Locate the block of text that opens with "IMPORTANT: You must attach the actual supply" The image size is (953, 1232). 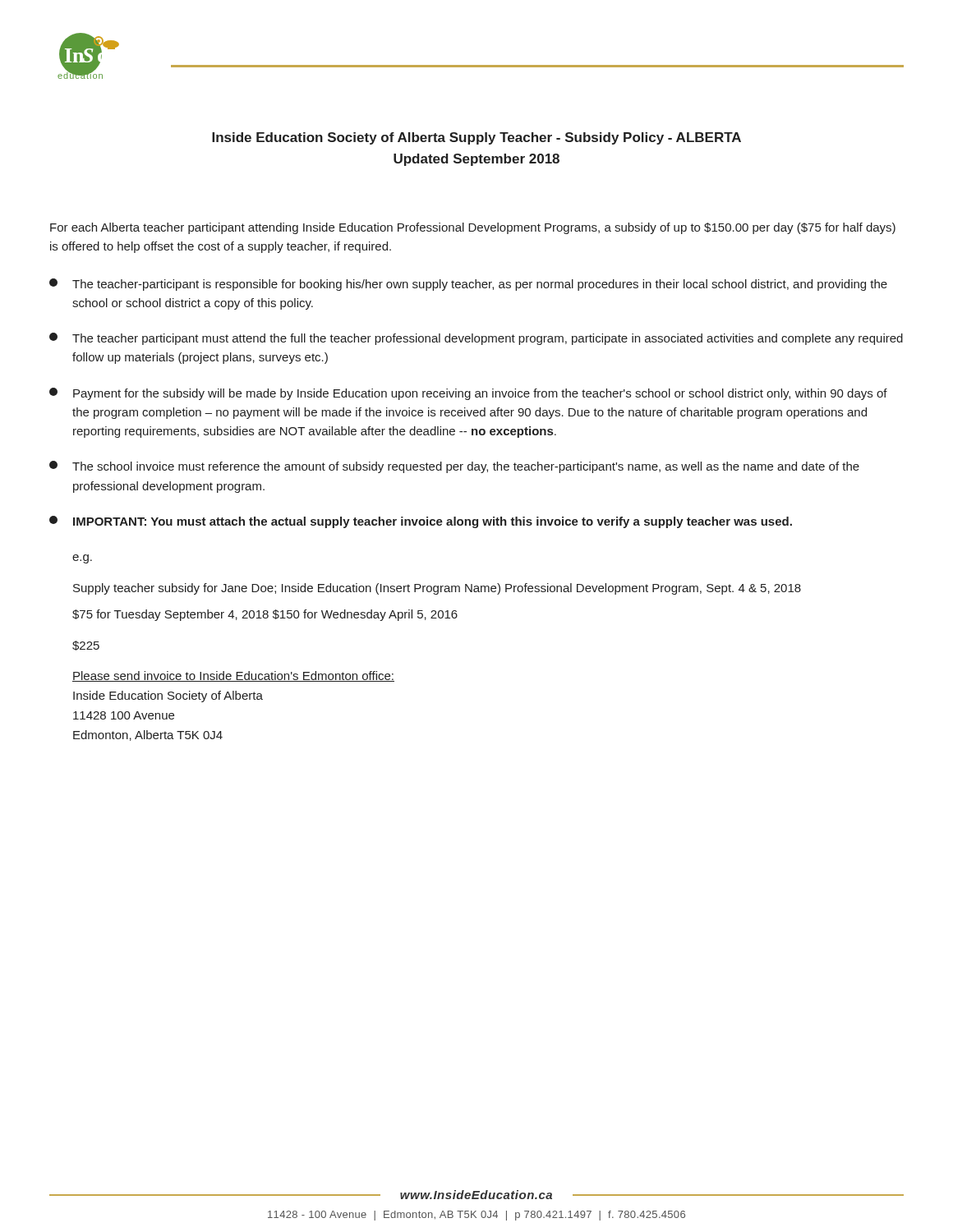tap(476, 521)
